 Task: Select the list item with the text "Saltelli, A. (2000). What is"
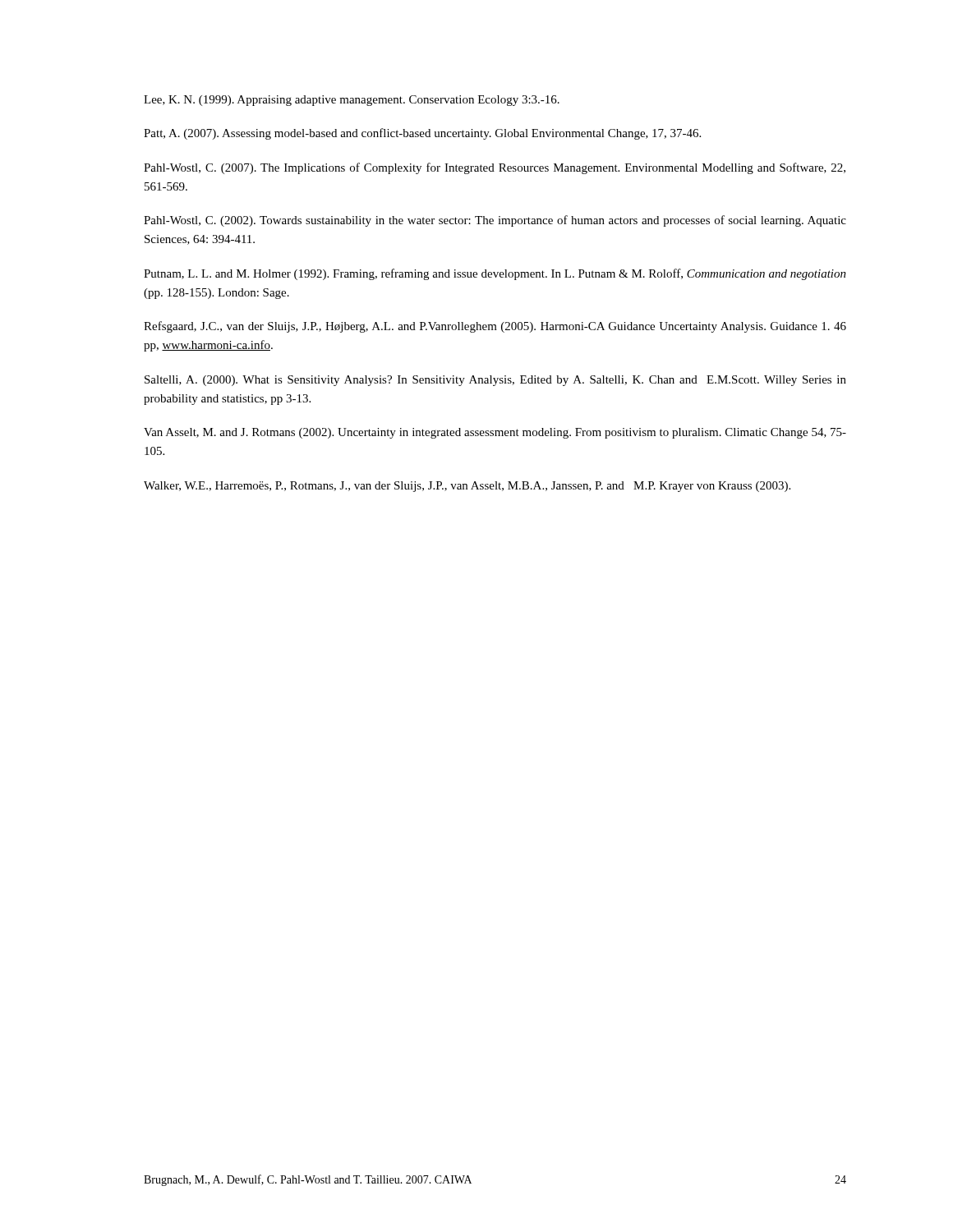(495, 389)
